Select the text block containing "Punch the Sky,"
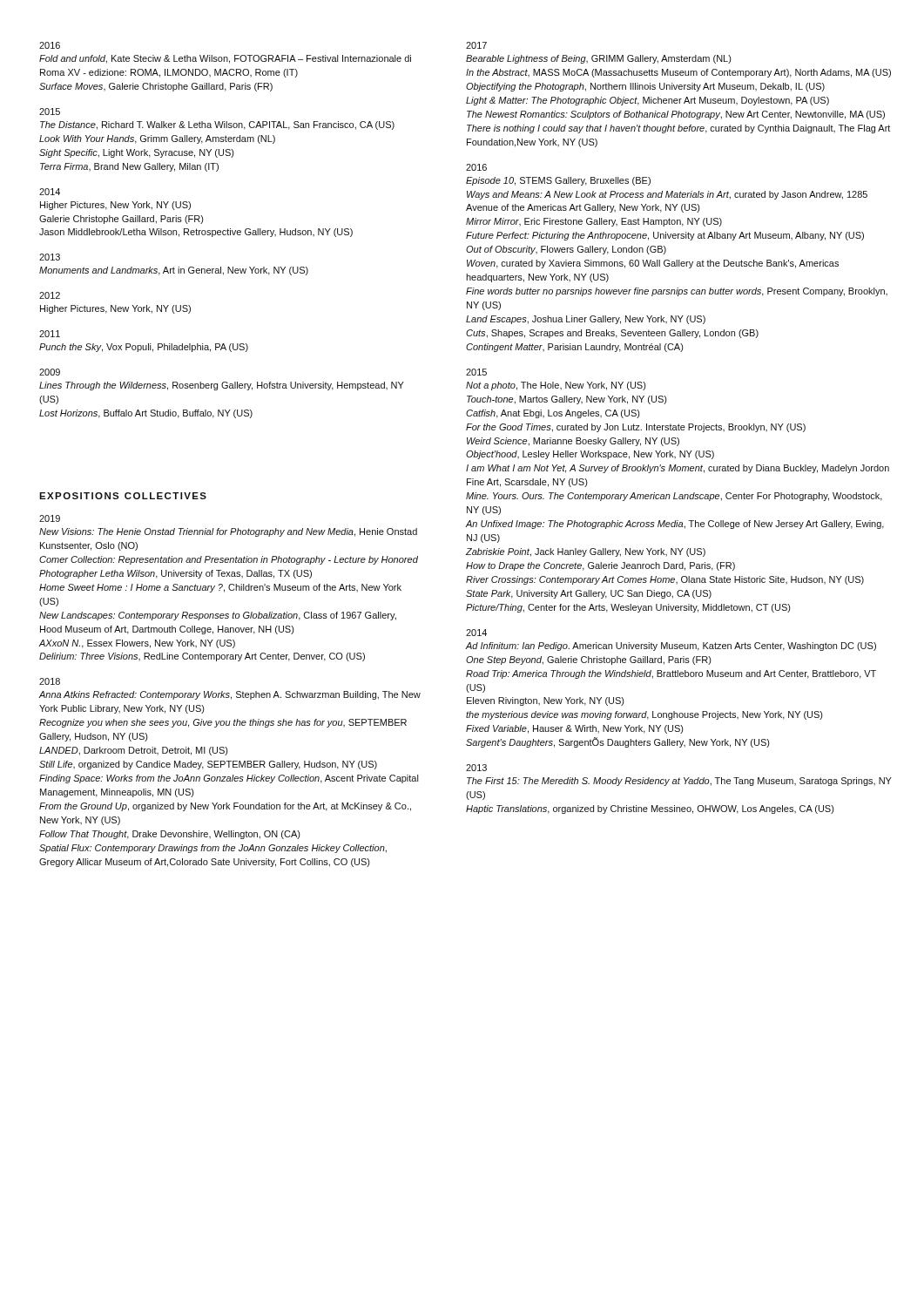The image size is (924, 1307). (144, 347)
